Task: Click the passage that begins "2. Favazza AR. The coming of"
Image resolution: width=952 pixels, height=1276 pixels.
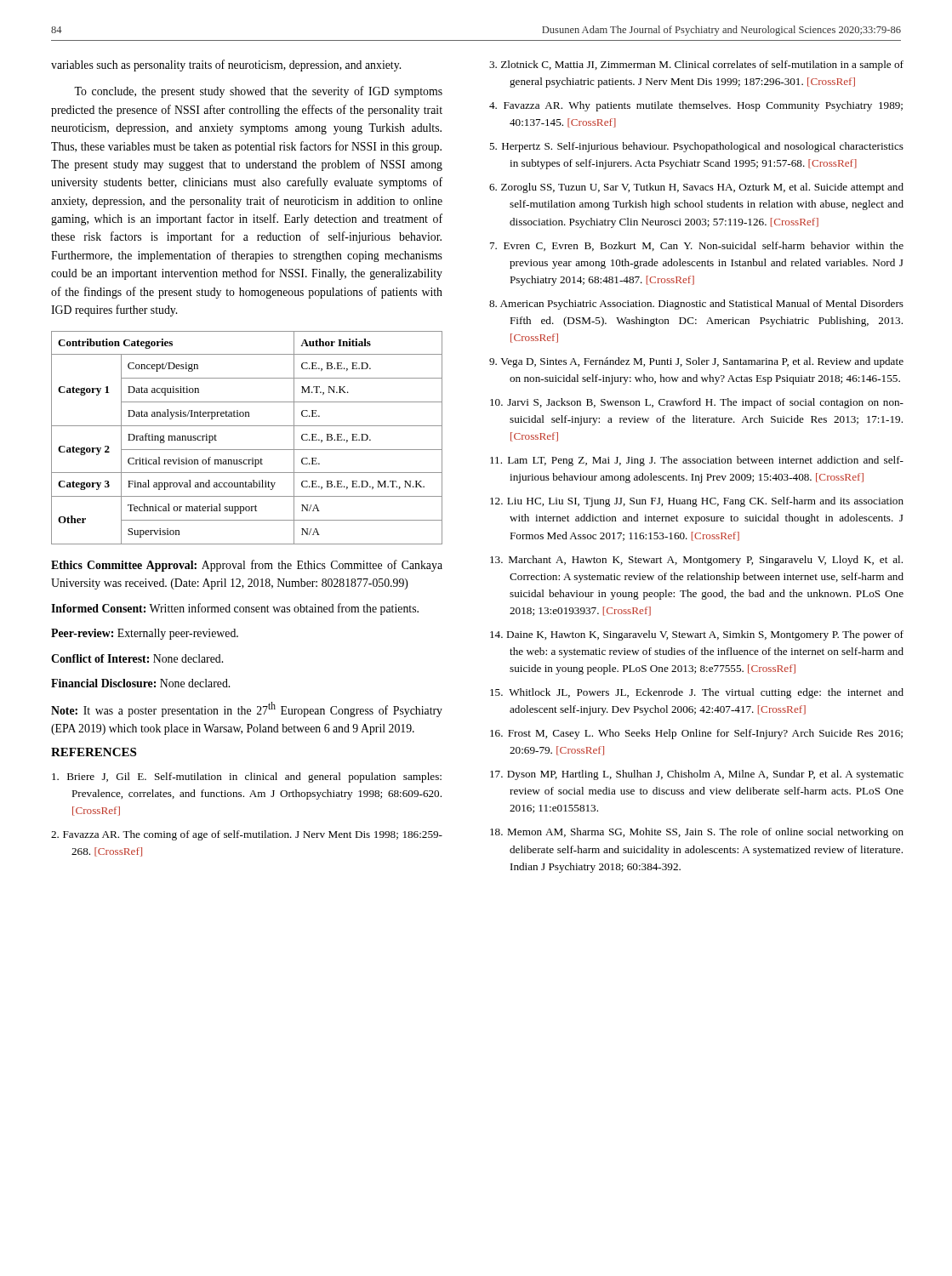Action: coord(247,842)
